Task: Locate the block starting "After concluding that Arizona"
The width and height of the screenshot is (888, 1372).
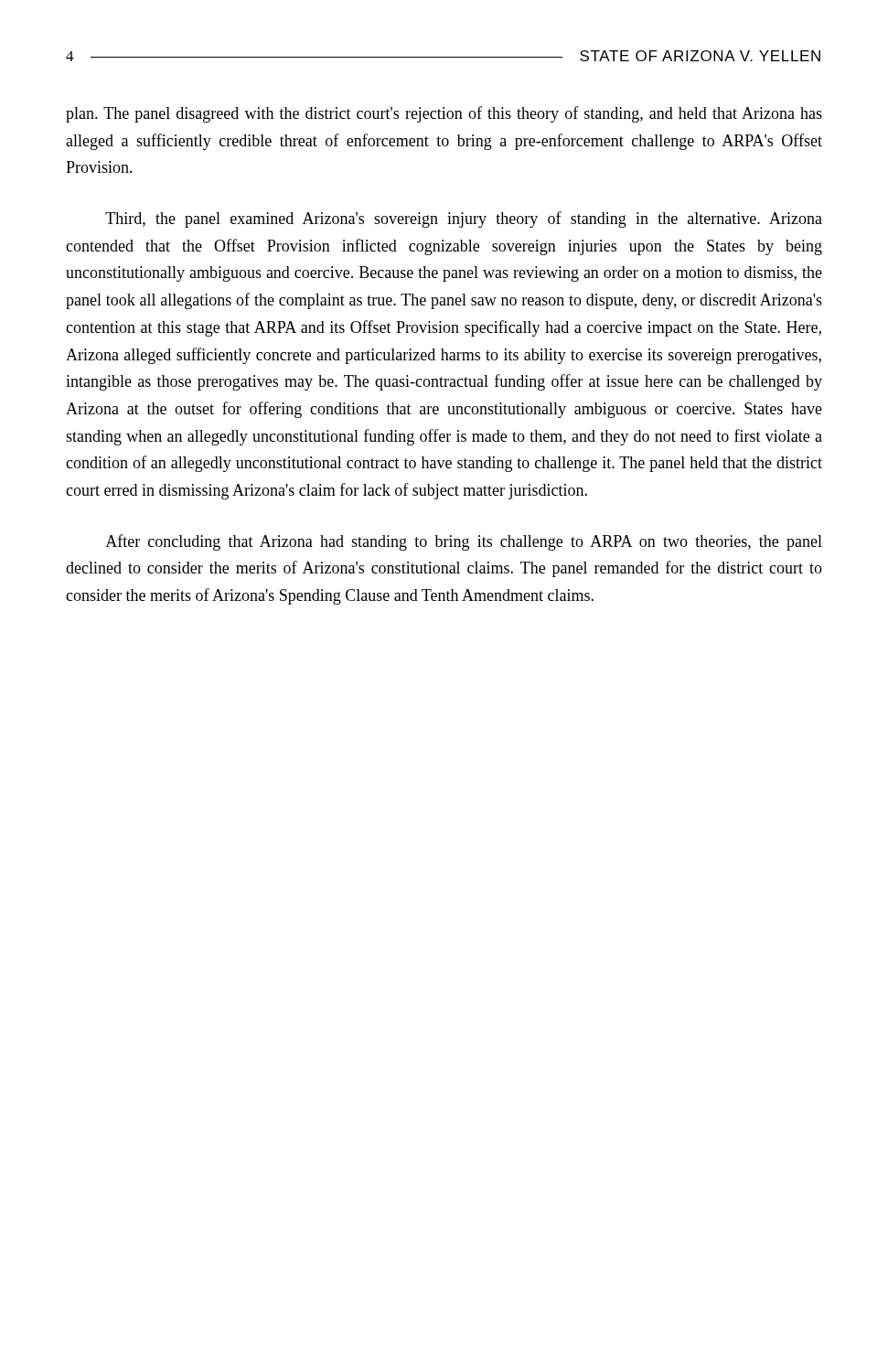Action: coord(444,568)
